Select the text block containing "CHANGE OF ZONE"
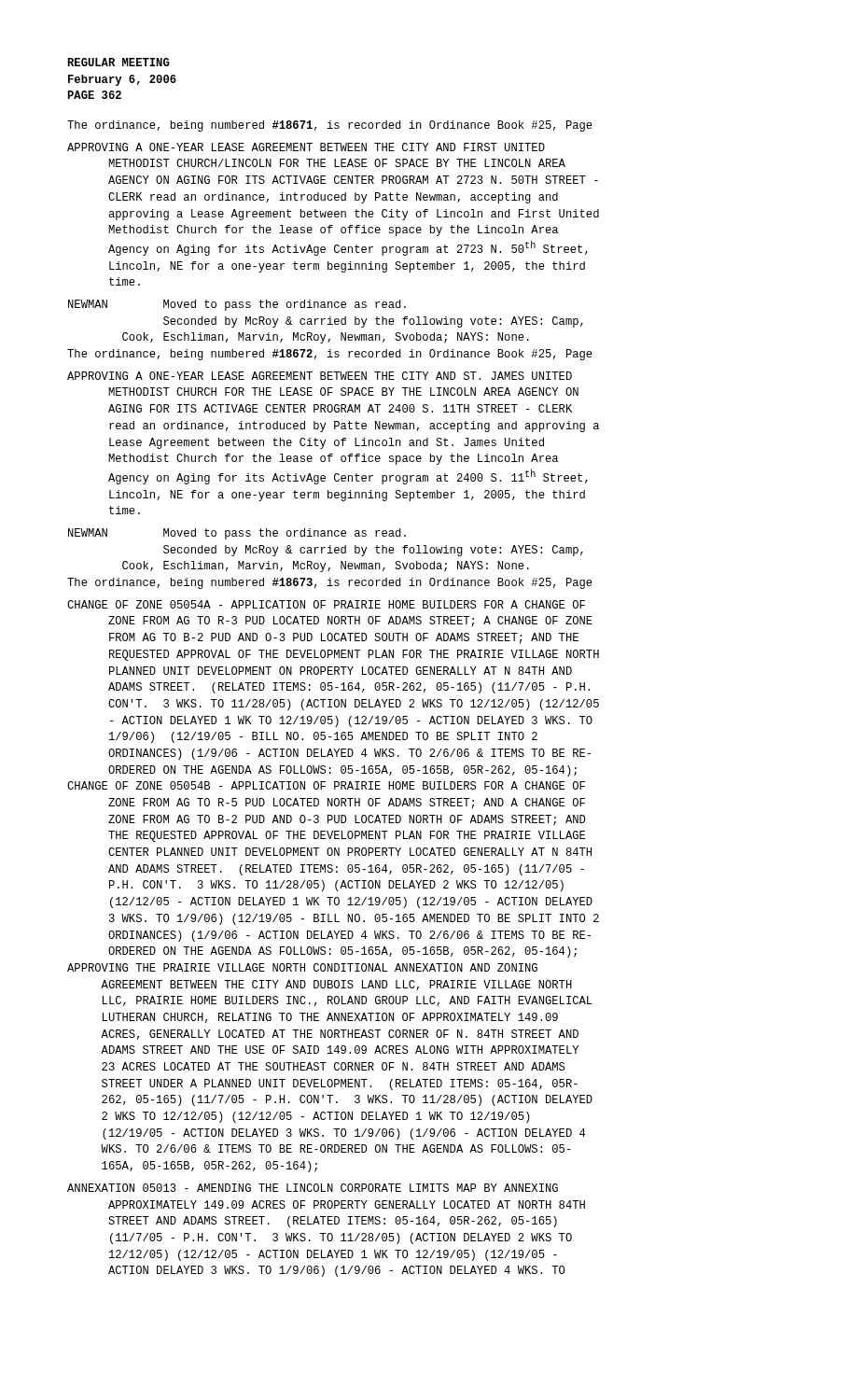Viewport: 850px width, 1400px height. pyautogui.click(x=425, y=887)
